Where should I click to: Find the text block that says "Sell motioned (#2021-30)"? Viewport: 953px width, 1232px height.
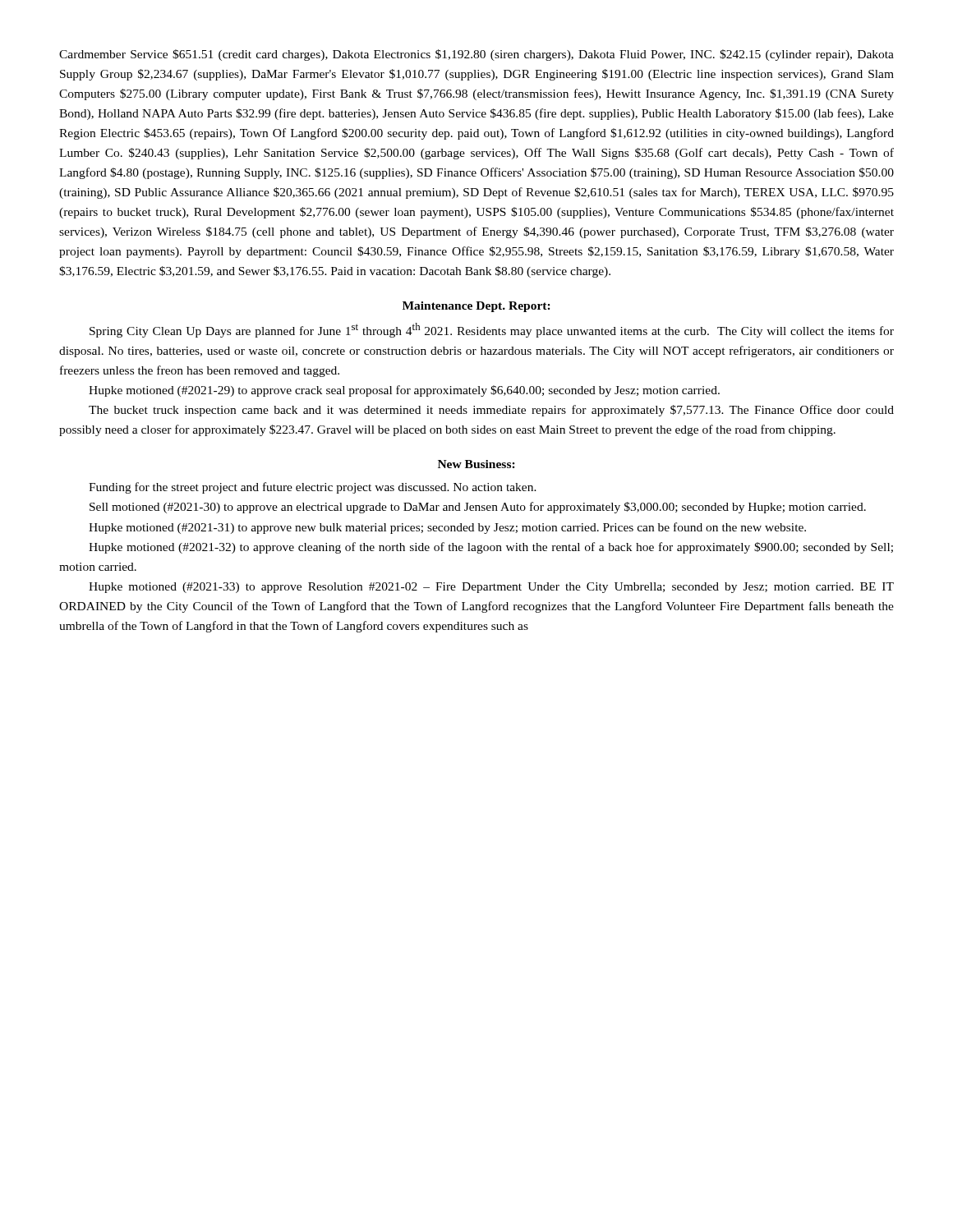coord(478,507)
